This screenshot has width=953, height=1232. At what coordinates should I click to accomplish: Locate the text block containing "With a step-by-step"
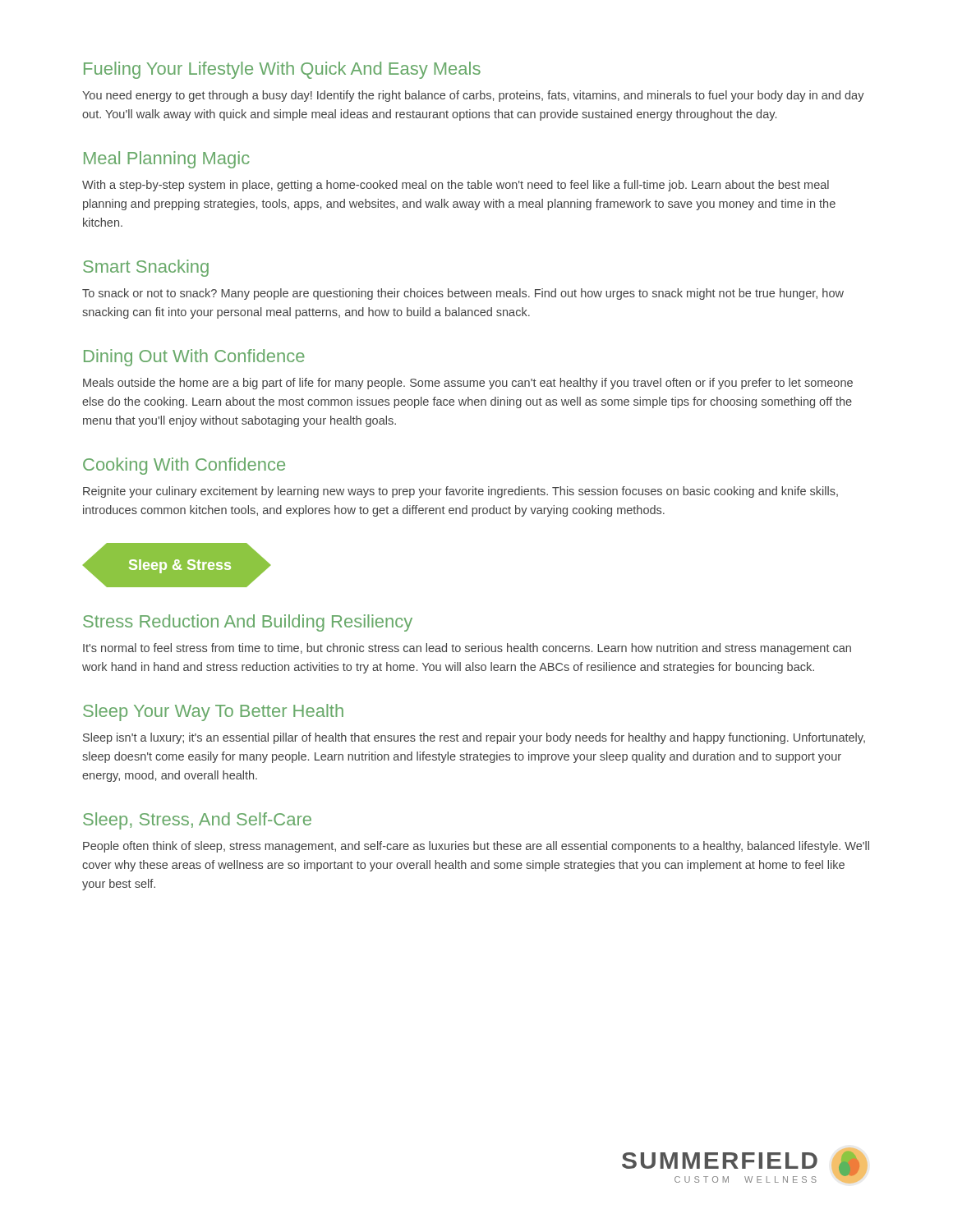[476, 204]
